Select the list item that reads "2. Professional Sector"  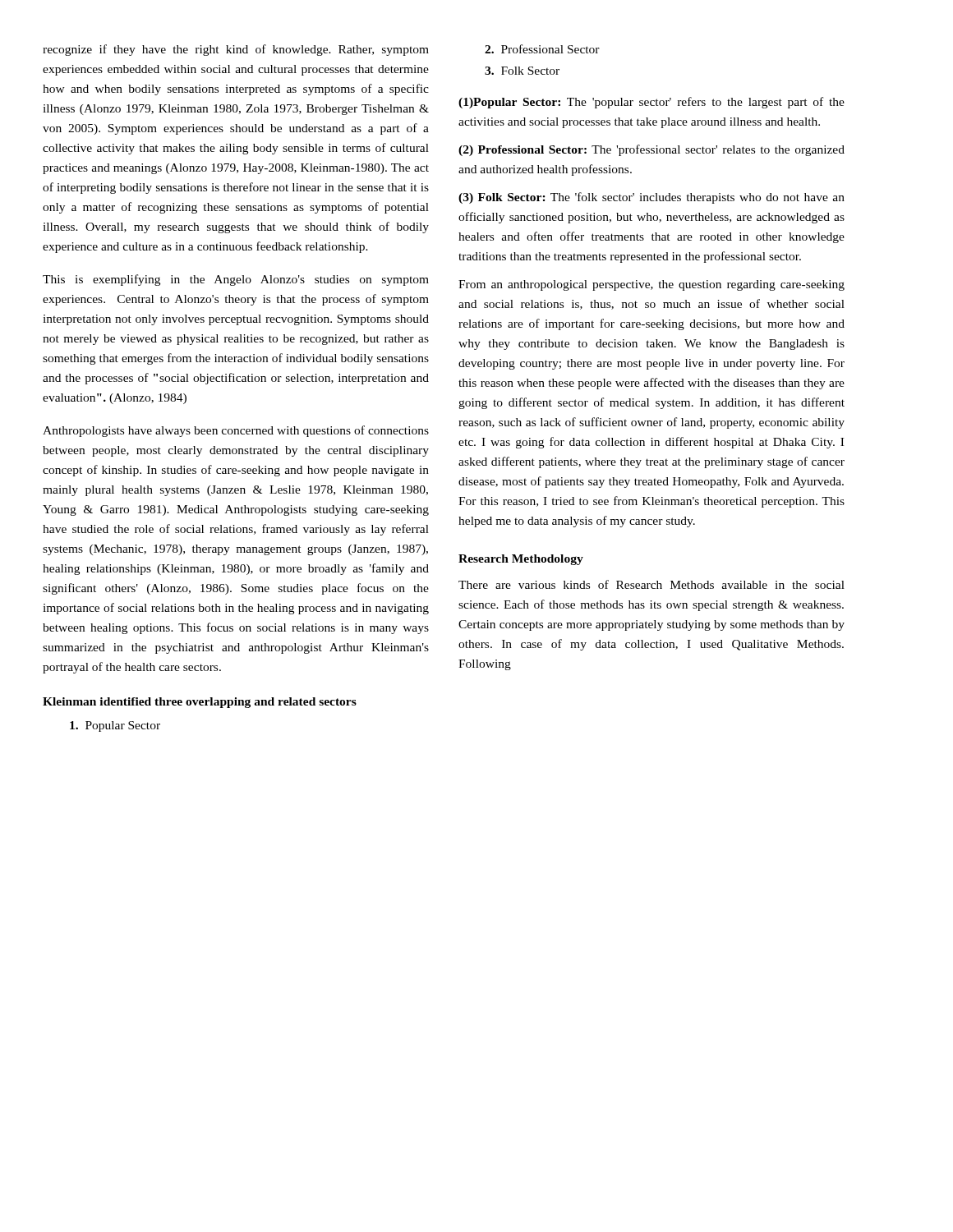(x=542, y=49)
